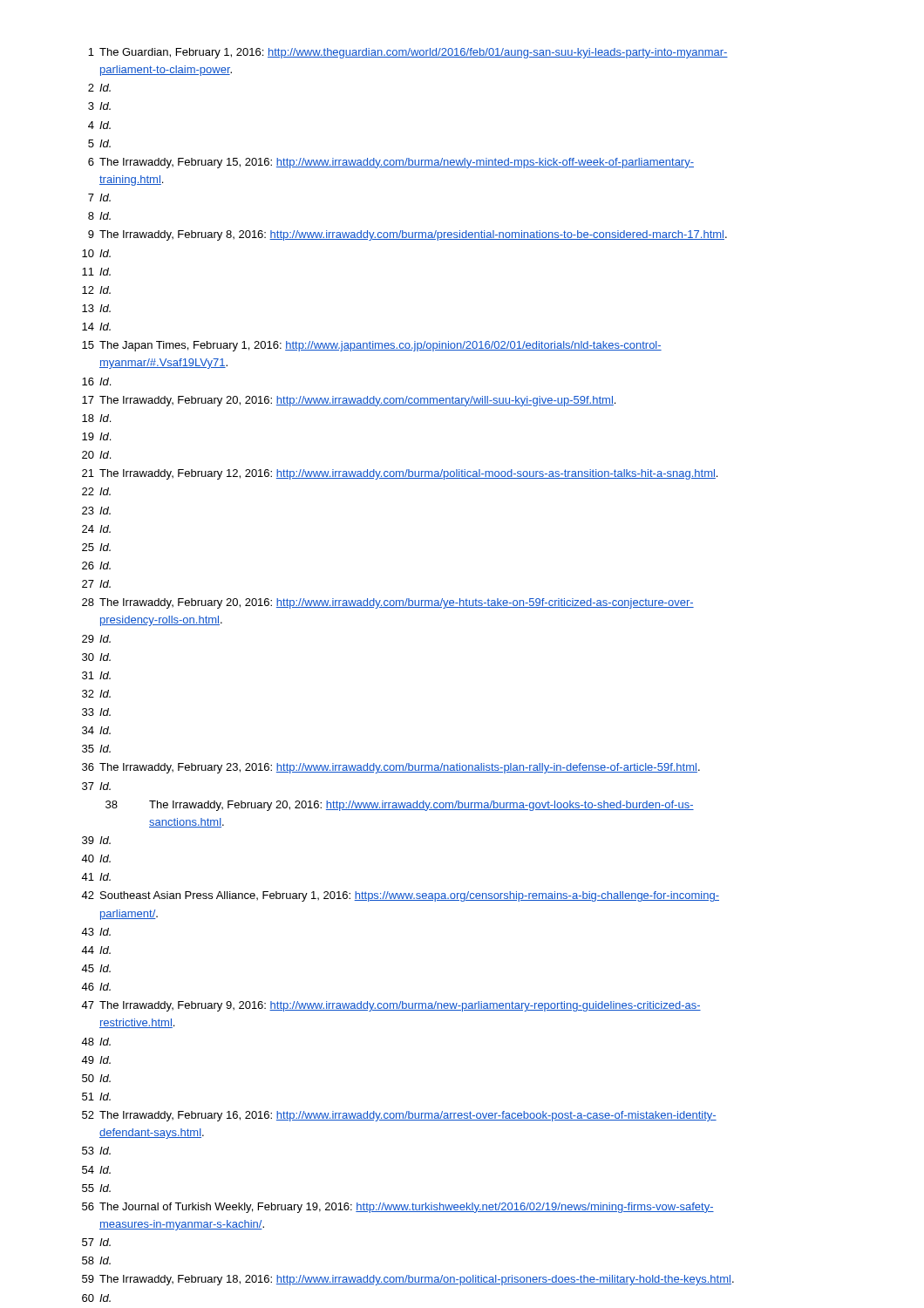Viewport: 924px width, 1308px height.
Task: Find the list item that says "12 Id."
Action: coord(96,290)
